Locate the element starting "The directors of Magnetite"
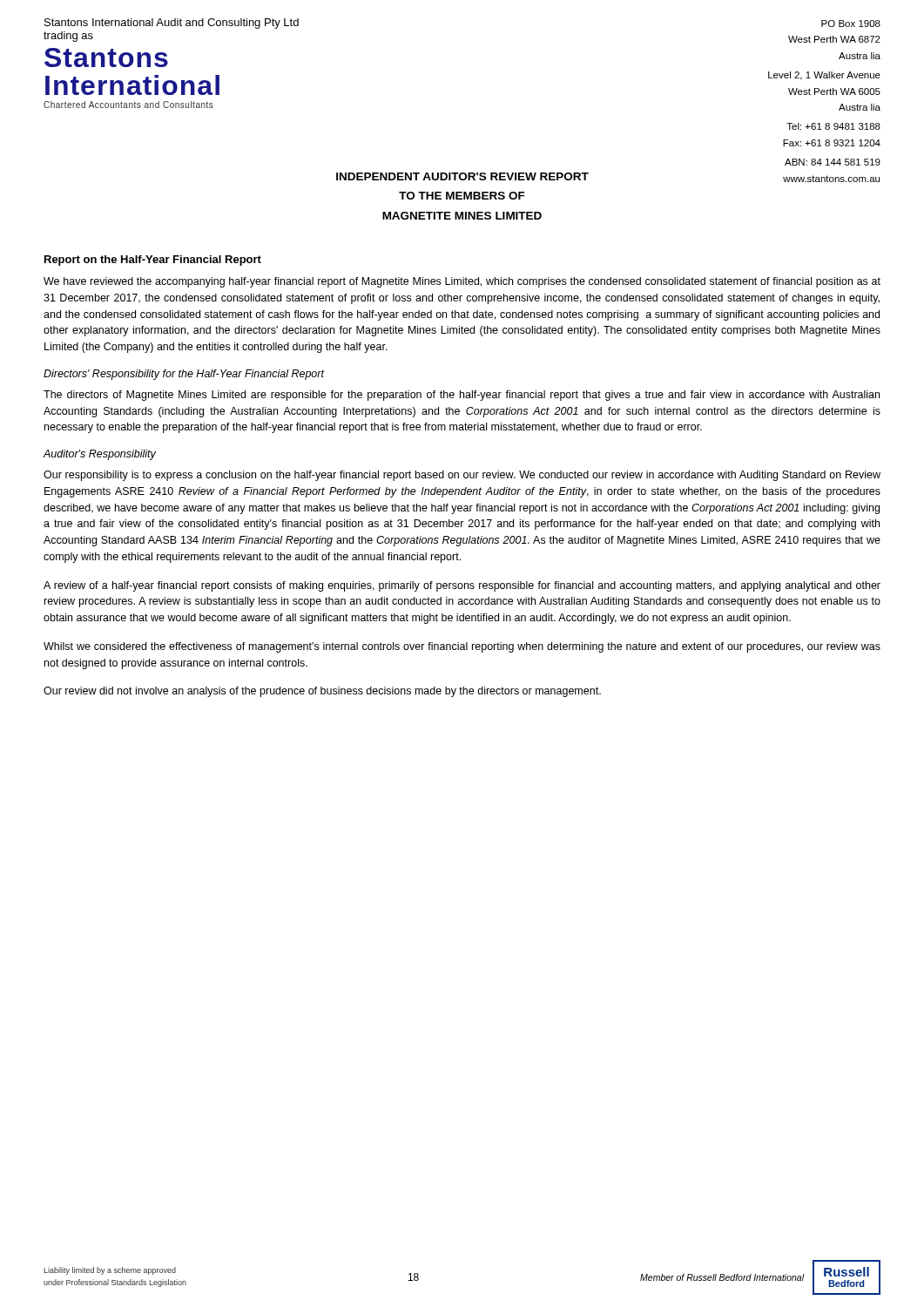This screenshot has width=924, height=1307. click(x=462, y=411)
